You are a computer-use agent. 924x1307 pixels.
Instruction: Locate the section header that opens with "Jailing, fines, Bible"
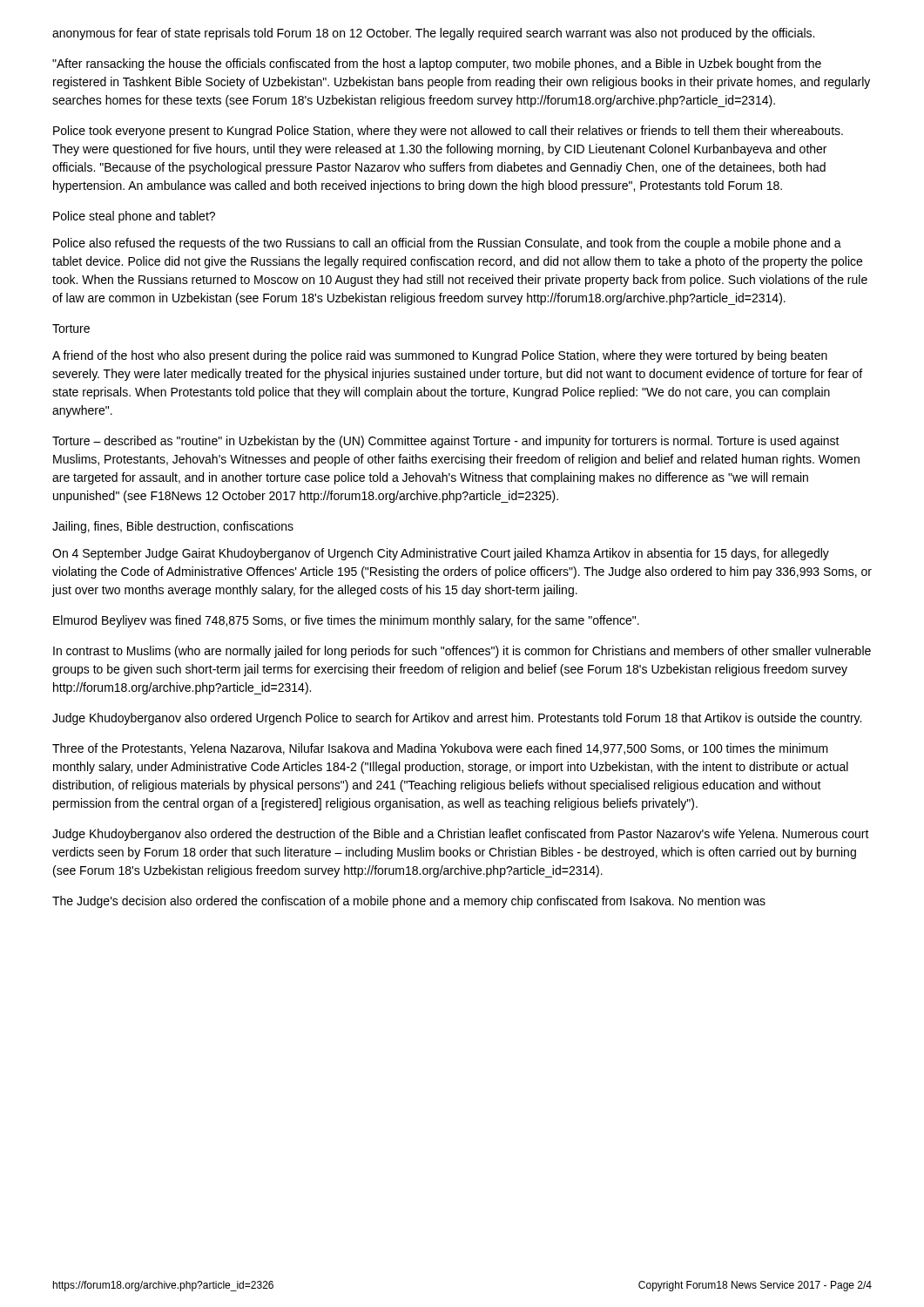(173, 526)
